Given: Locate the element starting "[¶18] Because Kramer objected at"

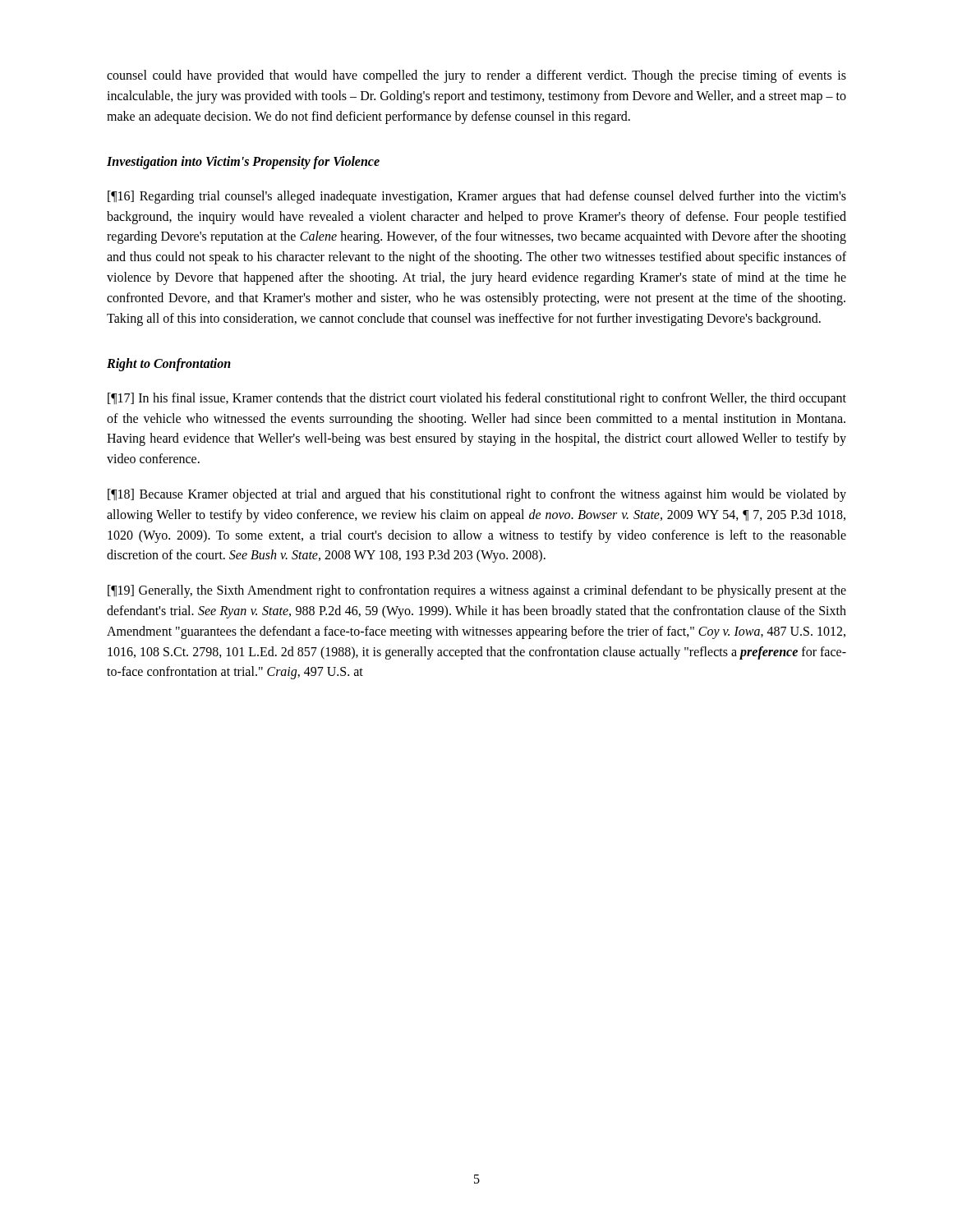Looking at the screenshot, I should coord(476,525).
